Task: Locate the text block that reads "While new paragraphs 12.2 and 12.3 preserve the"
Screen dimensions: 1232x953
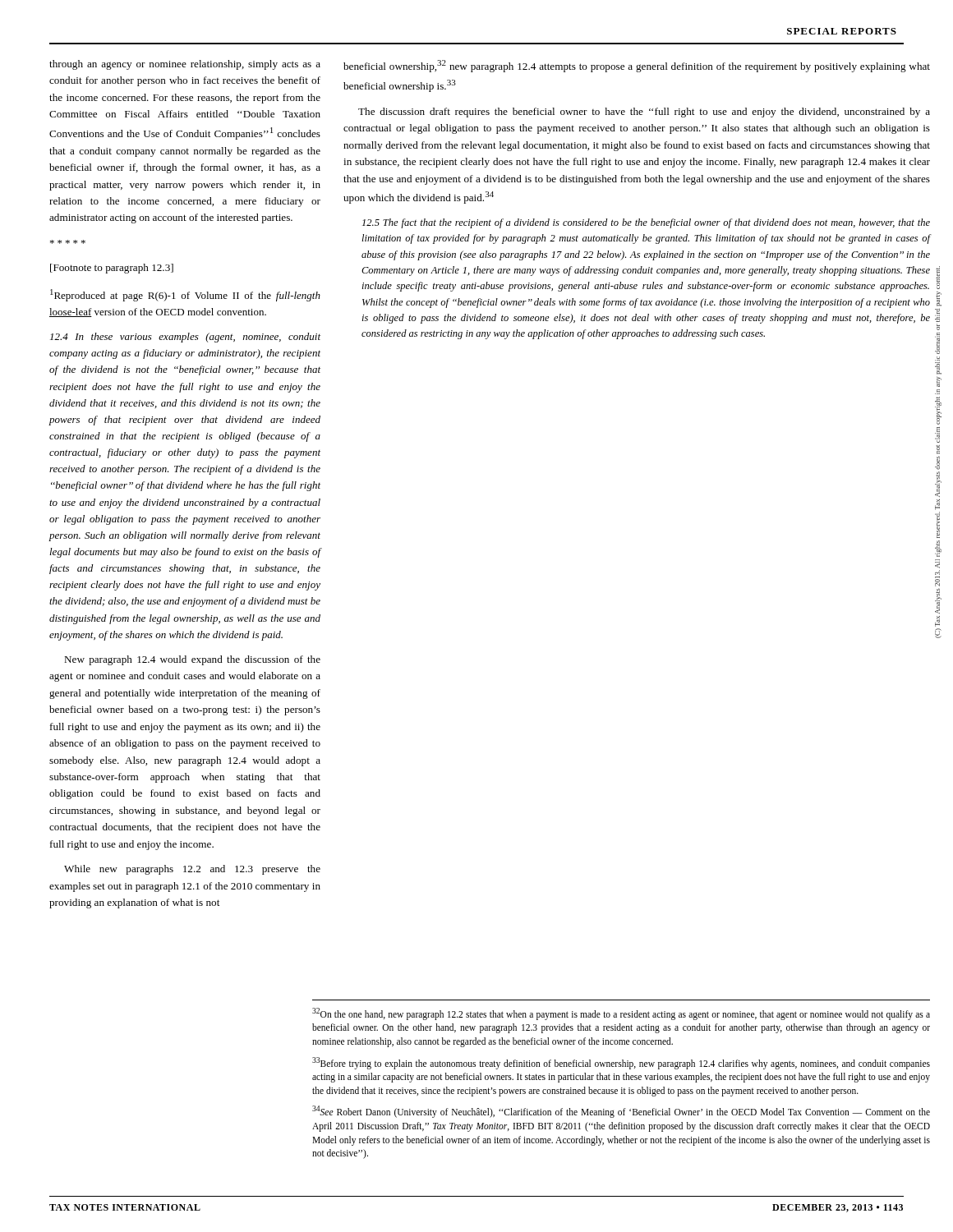Action: coord(185,886)
